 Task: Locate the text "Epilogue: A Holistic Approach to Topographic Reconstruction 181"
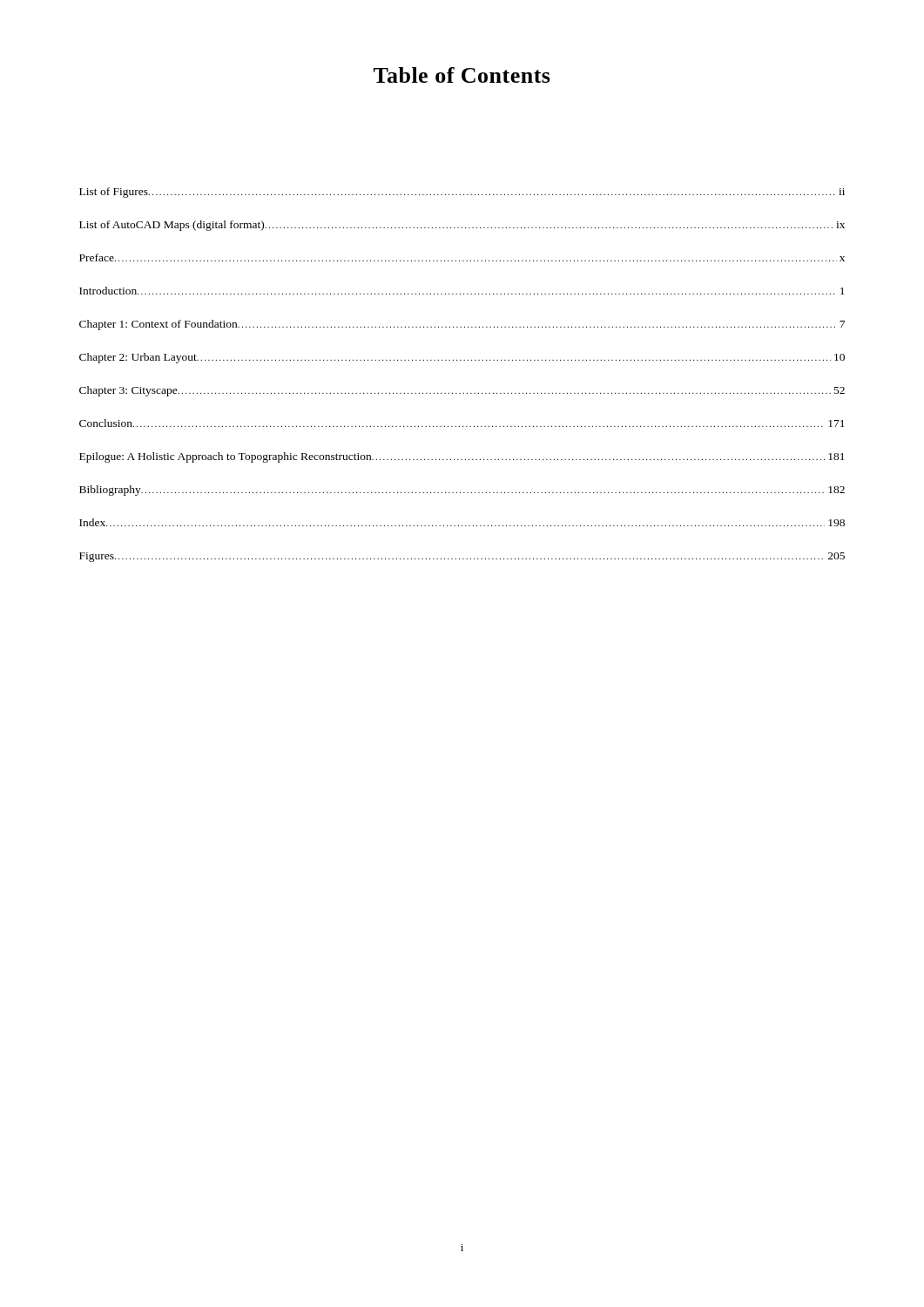[462, 457]
